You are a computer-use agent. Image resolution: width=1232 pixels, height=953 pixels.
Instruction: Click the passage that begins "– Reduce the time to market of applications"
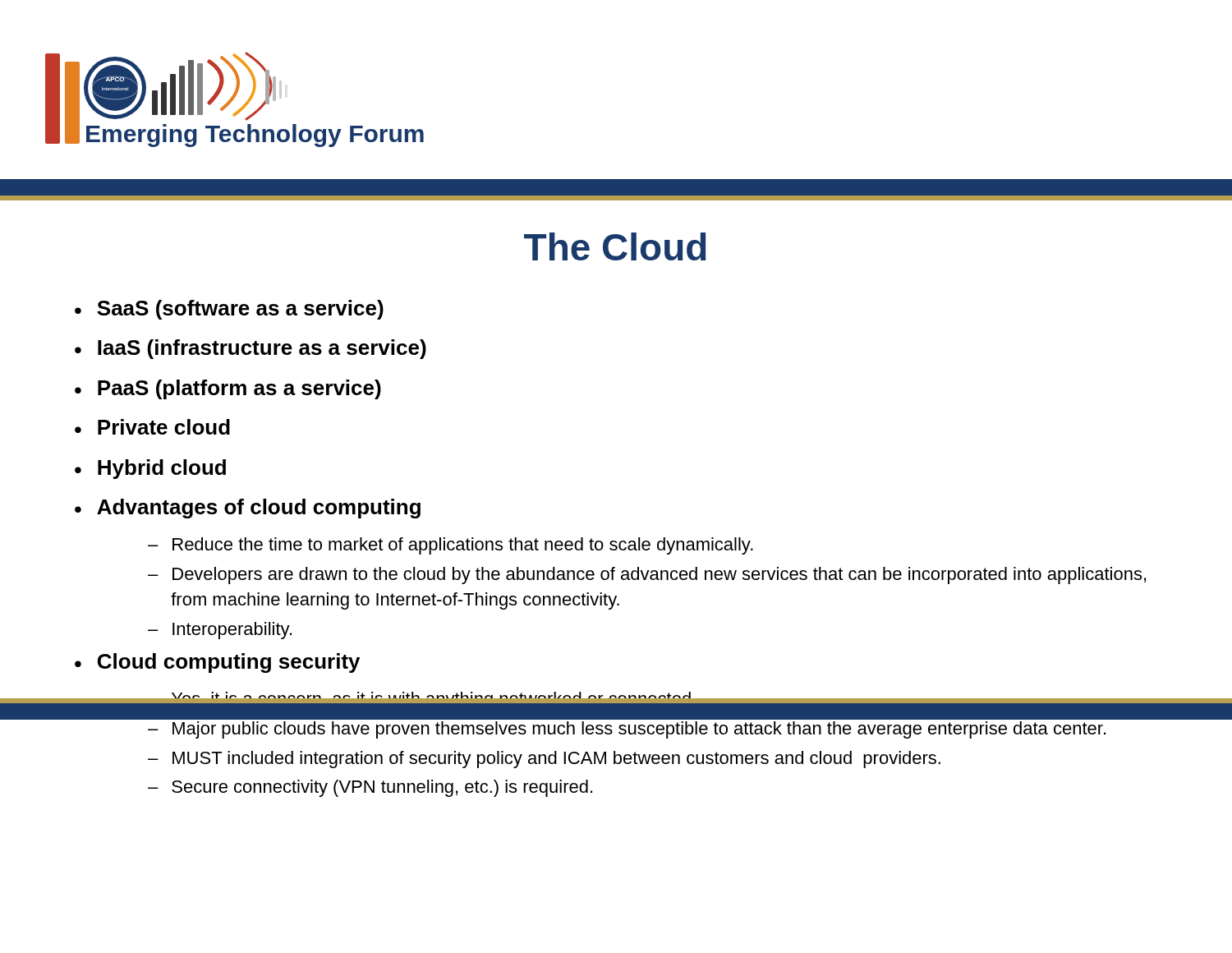(451, 545)
